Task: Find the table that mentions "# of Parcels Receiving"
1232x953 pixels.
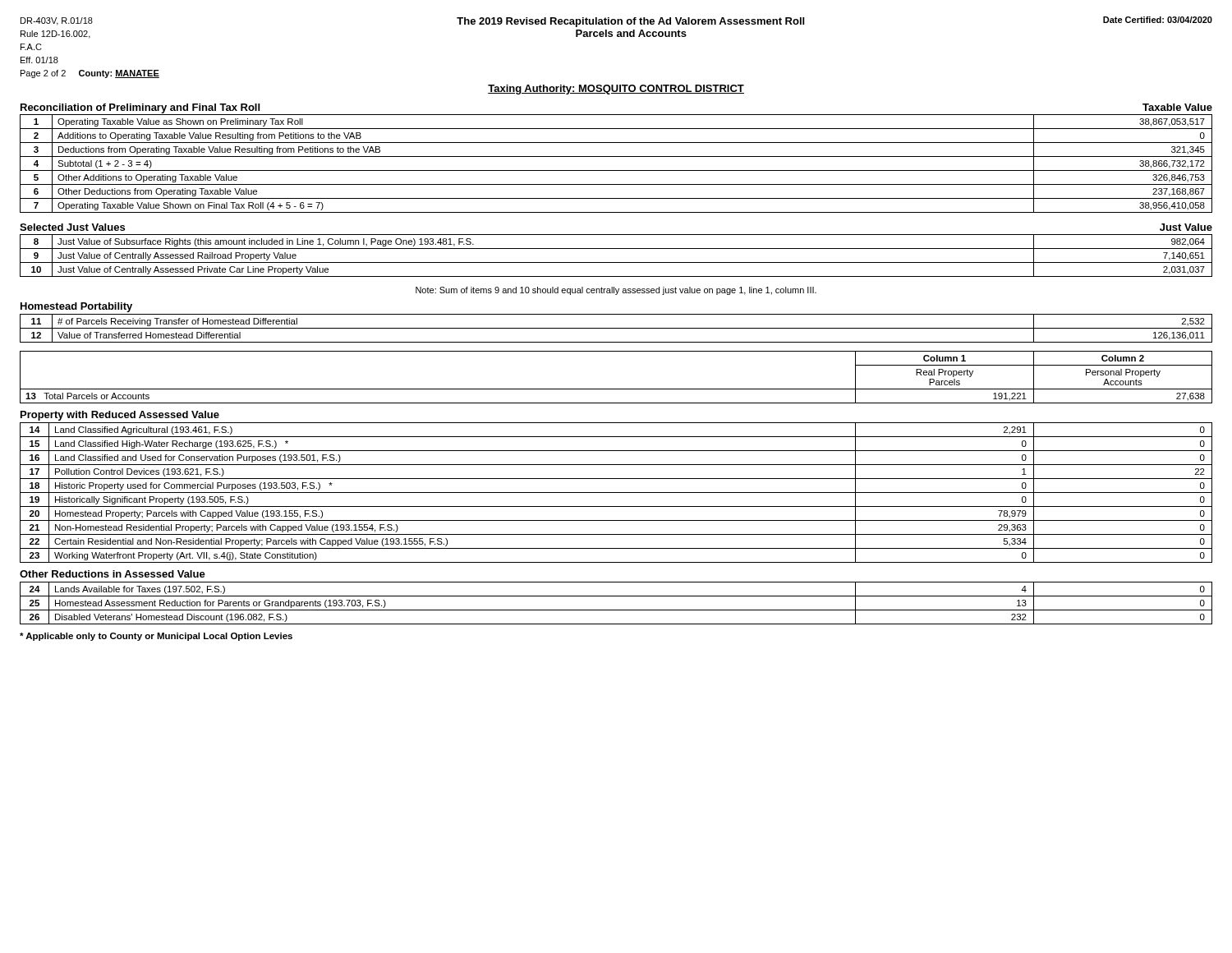Action: tap(616, 328)
